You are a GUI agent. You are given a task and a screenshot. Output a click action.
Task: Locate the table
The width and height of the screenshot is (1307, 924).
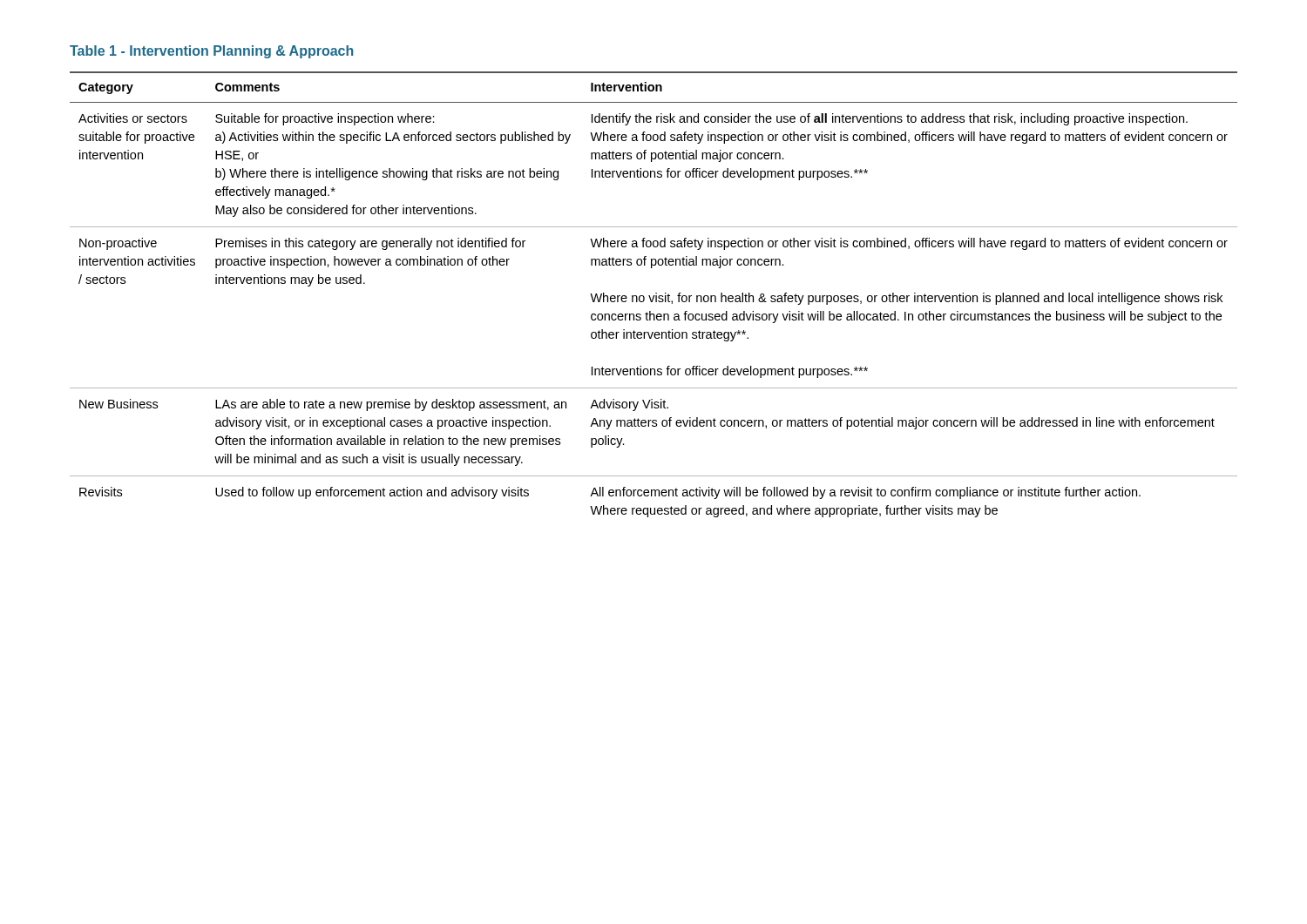[x=654, y=299]
